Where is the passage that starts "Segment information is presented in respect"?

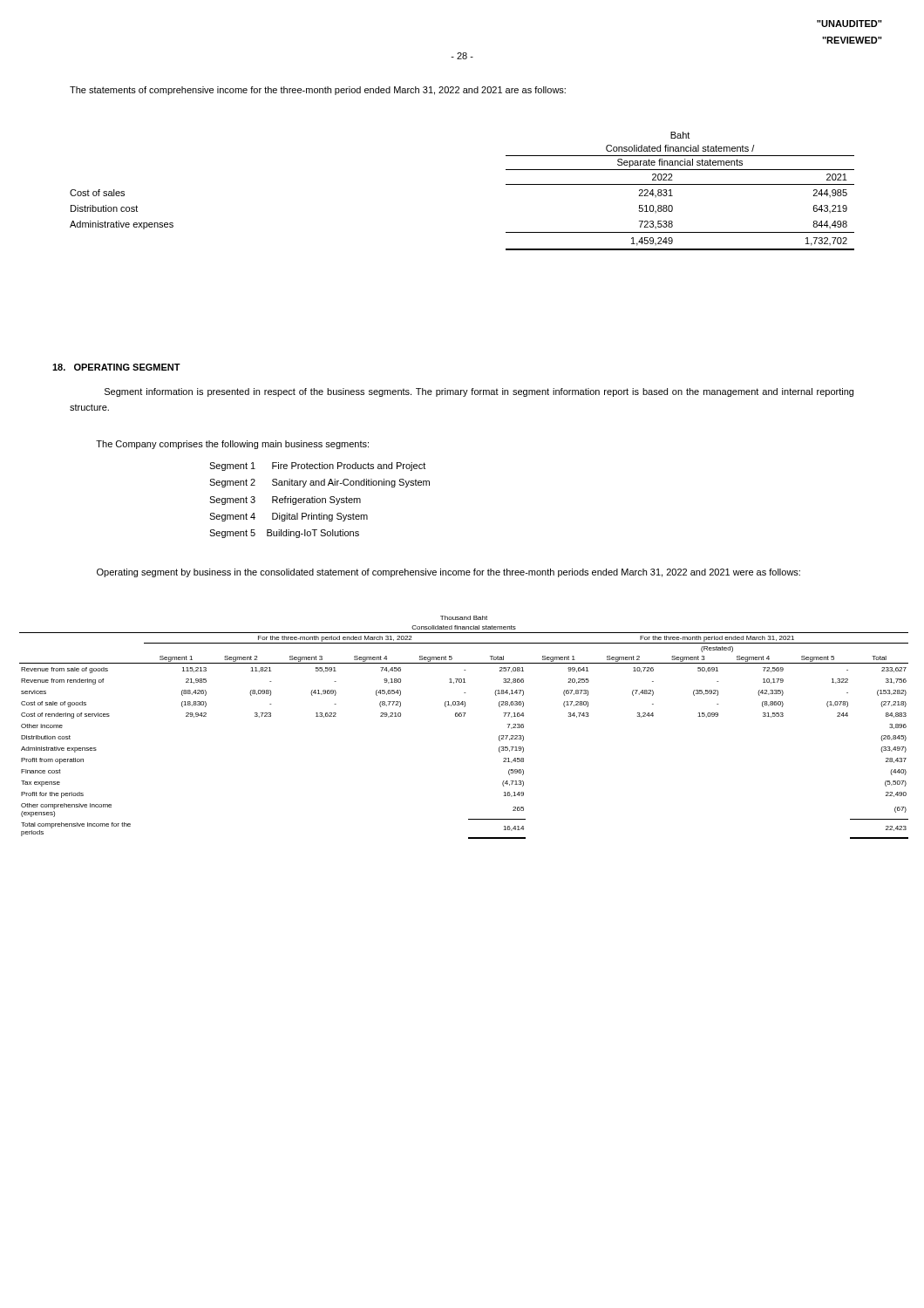pos(462,399)
